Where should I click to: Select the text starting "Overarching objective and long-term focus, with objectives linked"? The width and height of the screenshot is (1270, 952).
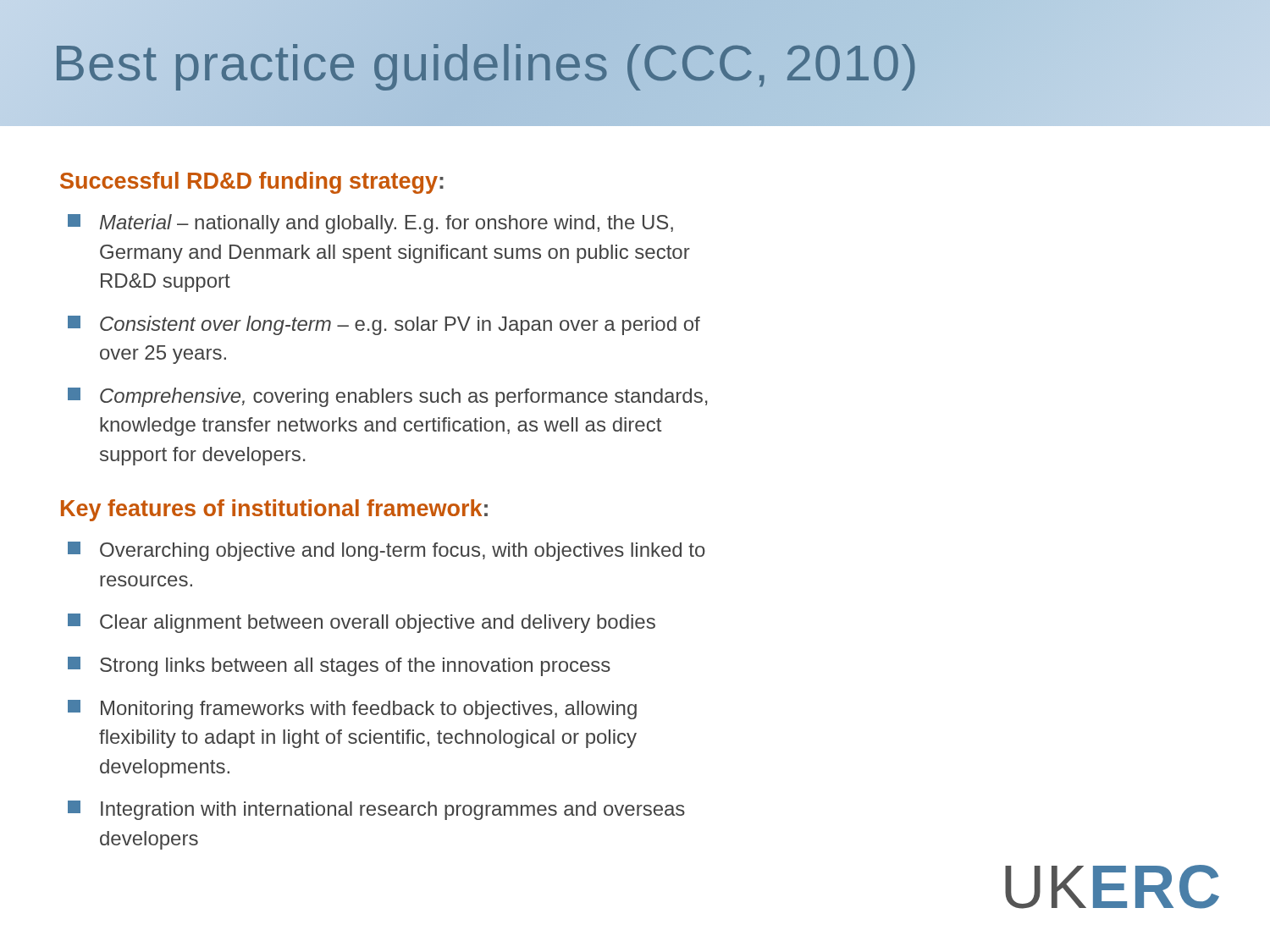(387, 565)
